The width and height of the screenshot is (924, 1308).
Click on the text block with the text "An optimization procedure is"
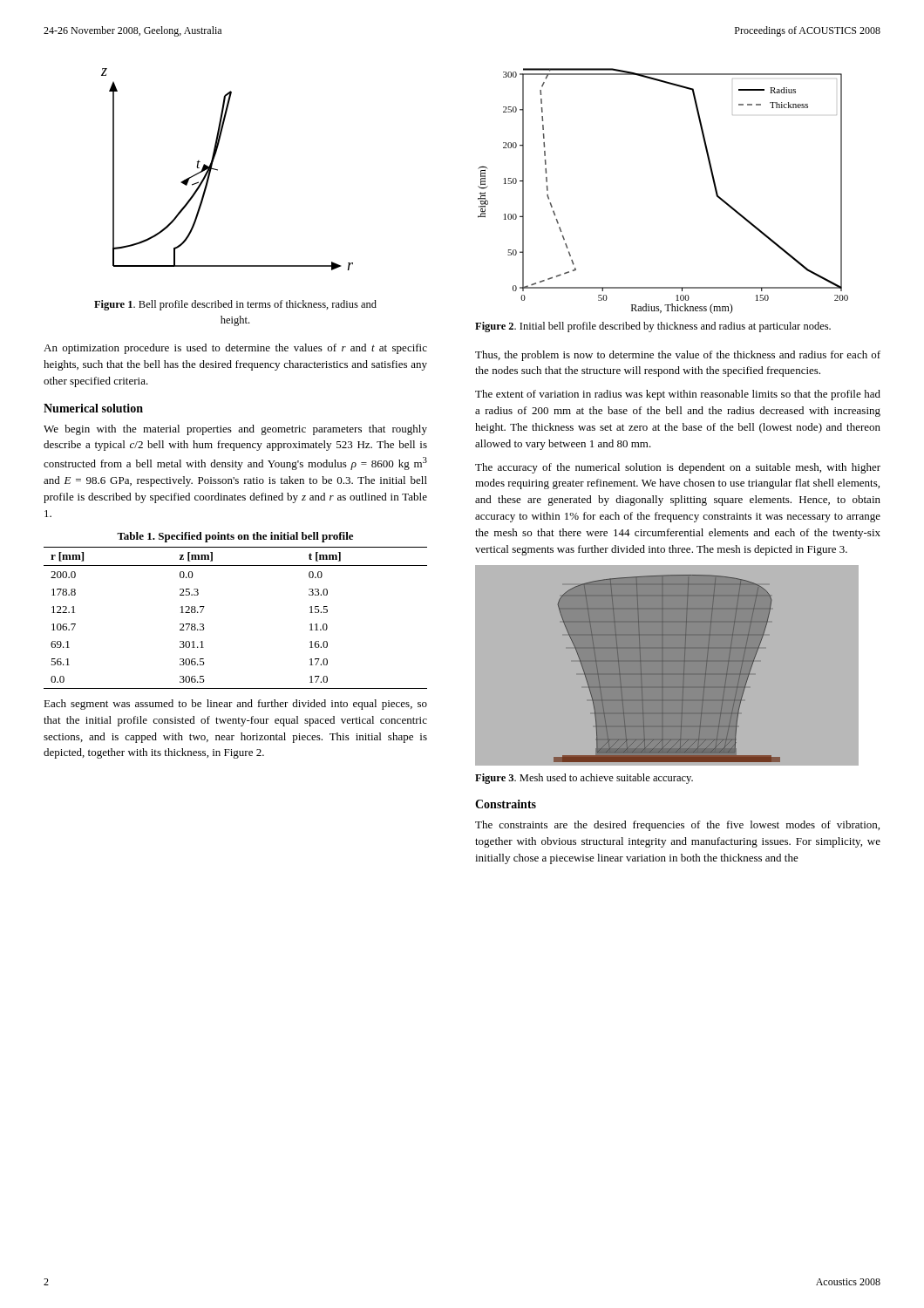(235, 364)
